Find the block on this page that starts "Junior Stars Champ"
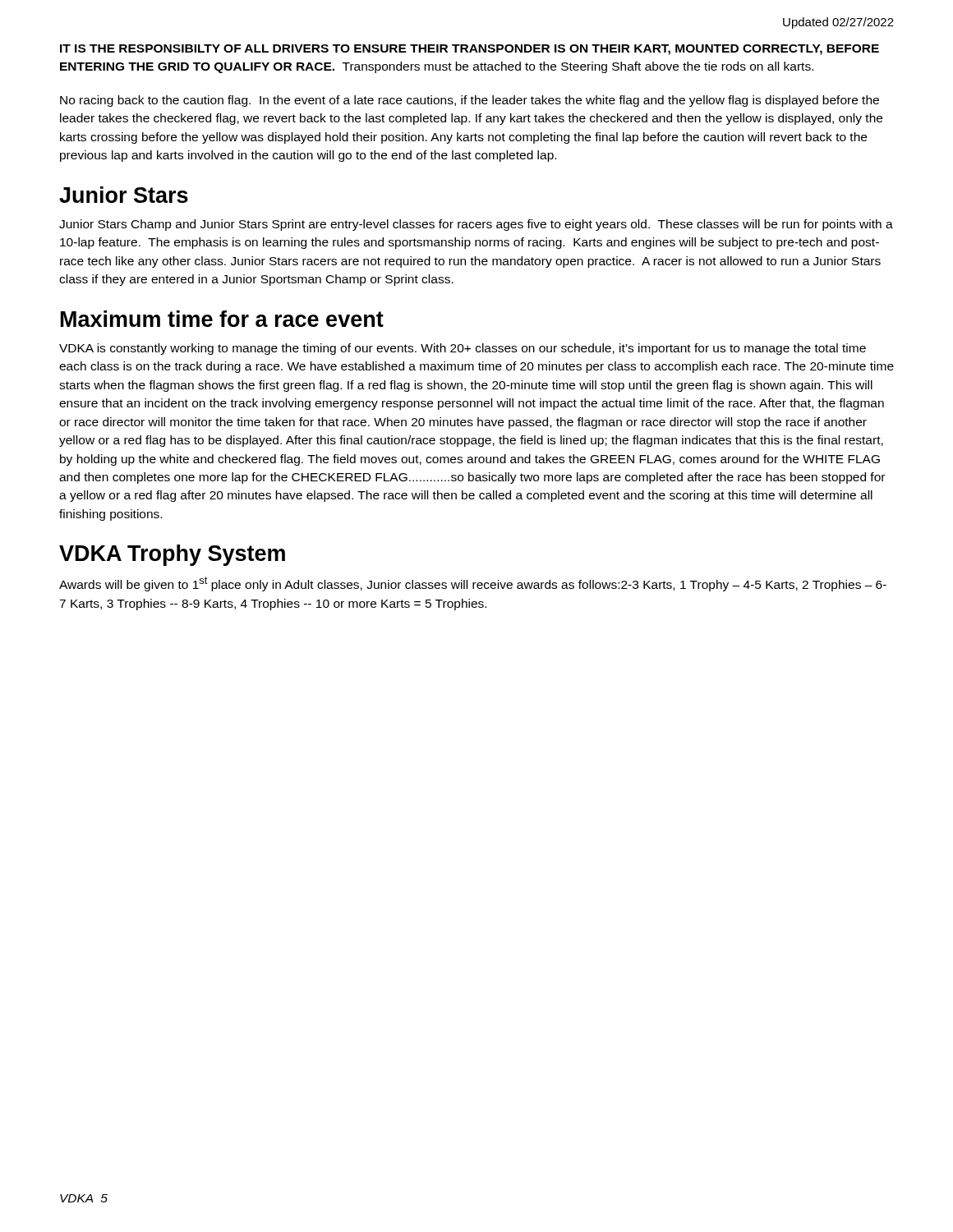953x1232 pixels. 476,251
